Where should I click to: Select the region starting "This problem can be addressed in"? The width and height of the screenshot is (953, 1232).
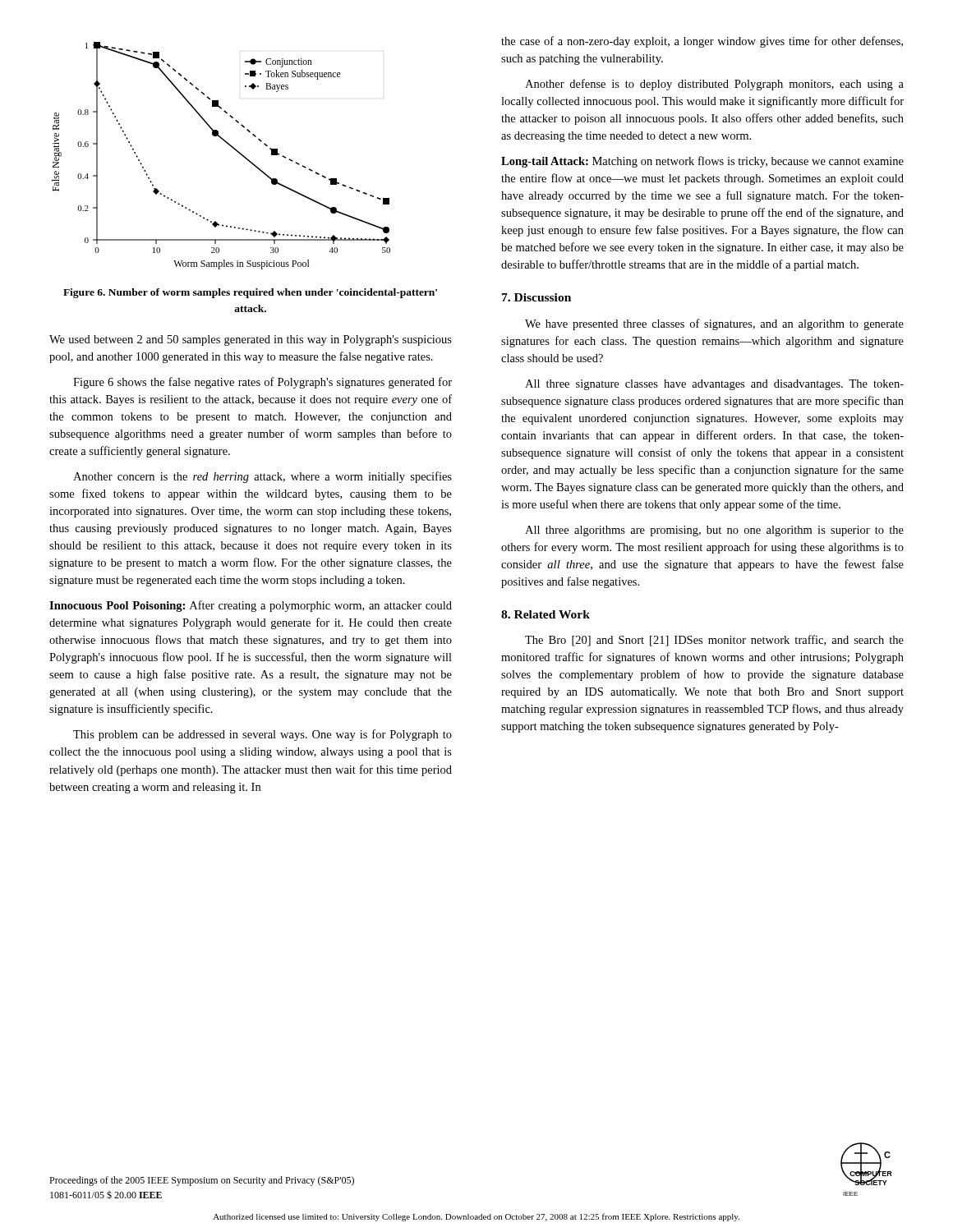[x=251, y=761]
